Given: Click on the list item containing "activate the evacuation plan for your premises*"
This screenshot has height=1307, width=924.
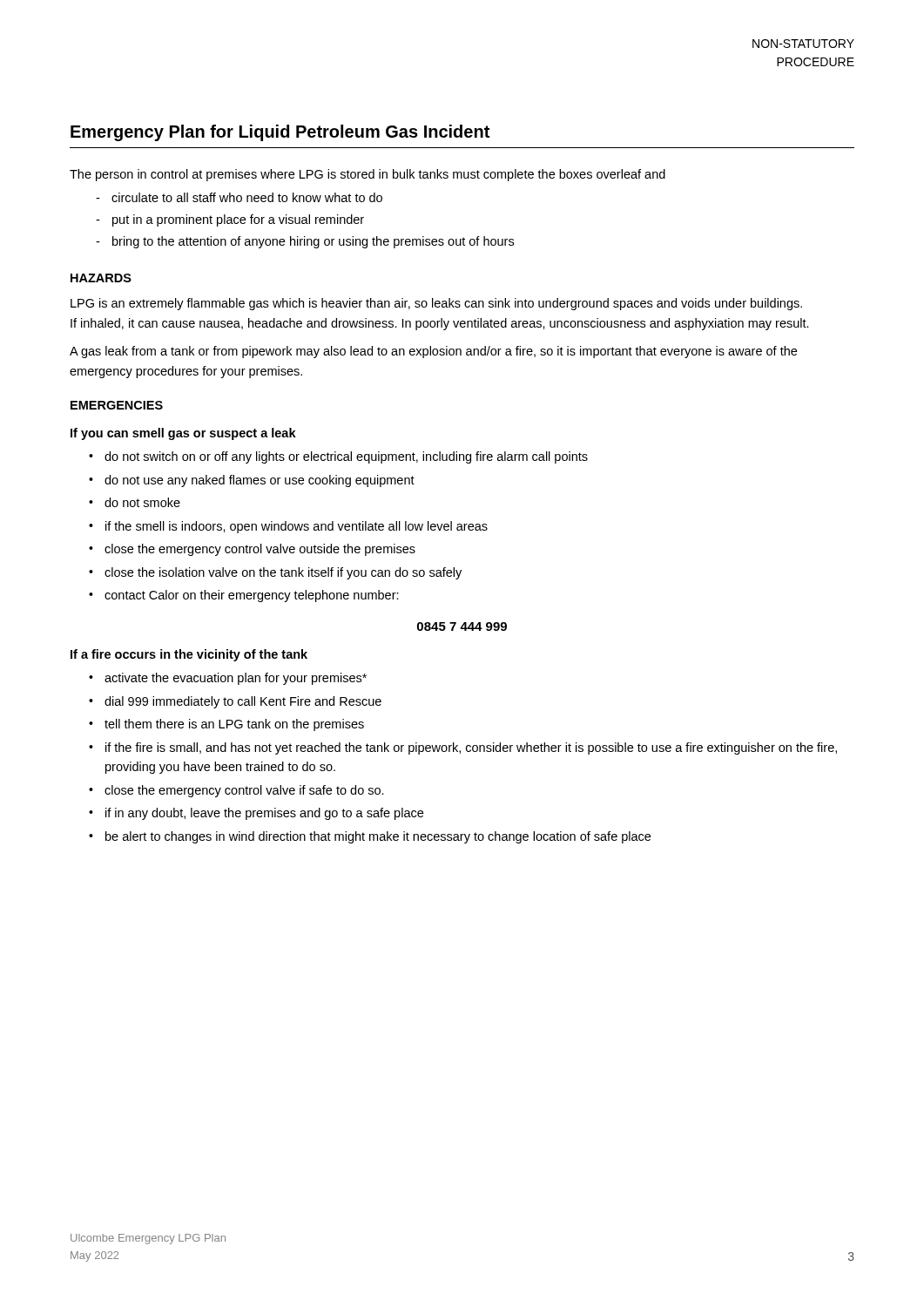Looking at the screenshot, I should 236,678.
